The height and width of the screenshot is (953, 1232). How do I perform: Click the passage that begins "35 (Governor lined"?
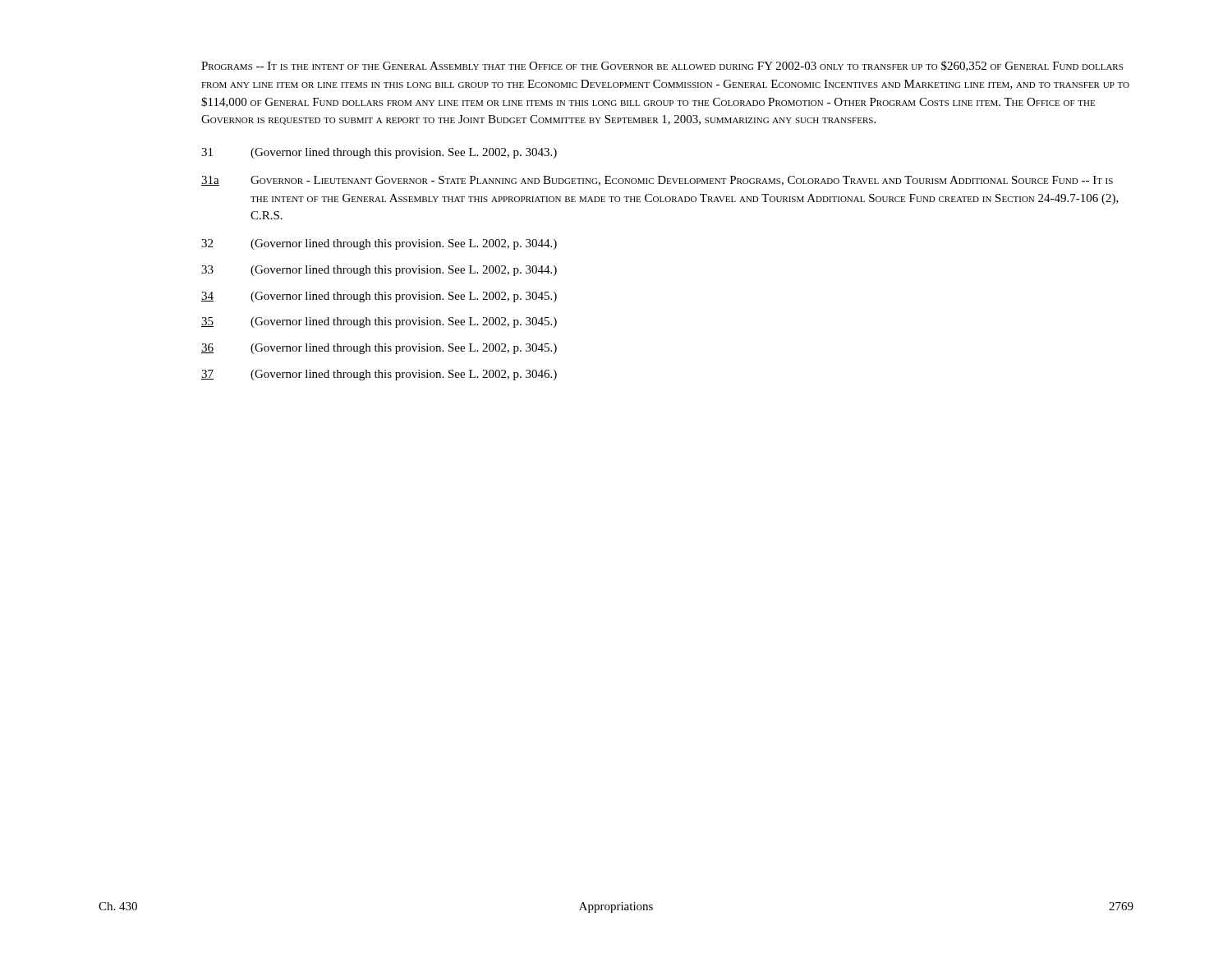click(379, 322)
